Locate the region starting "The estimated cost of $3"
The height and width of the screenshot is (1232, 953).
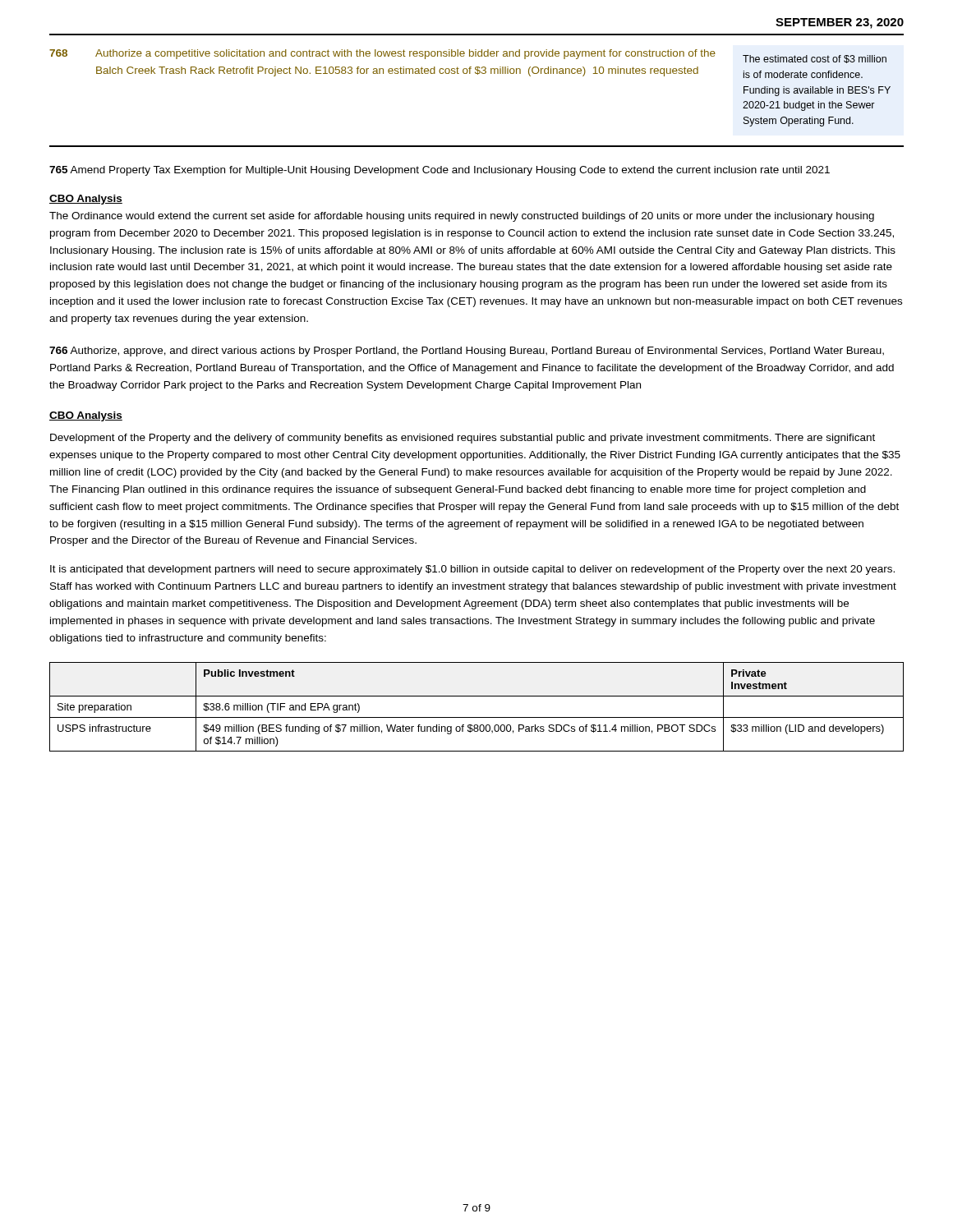[x=817, y=90]
